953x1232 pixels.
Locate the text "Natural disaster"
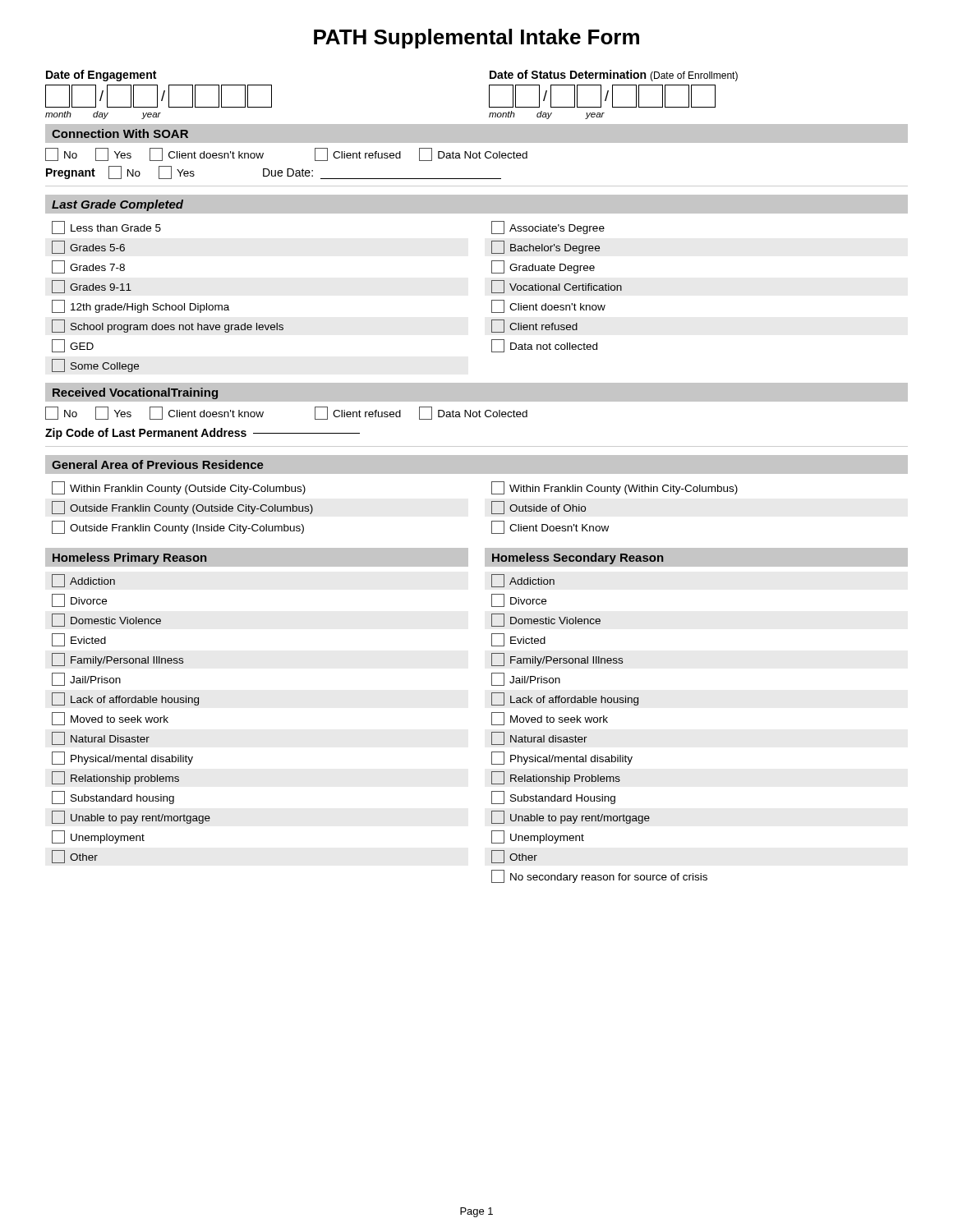539,738
